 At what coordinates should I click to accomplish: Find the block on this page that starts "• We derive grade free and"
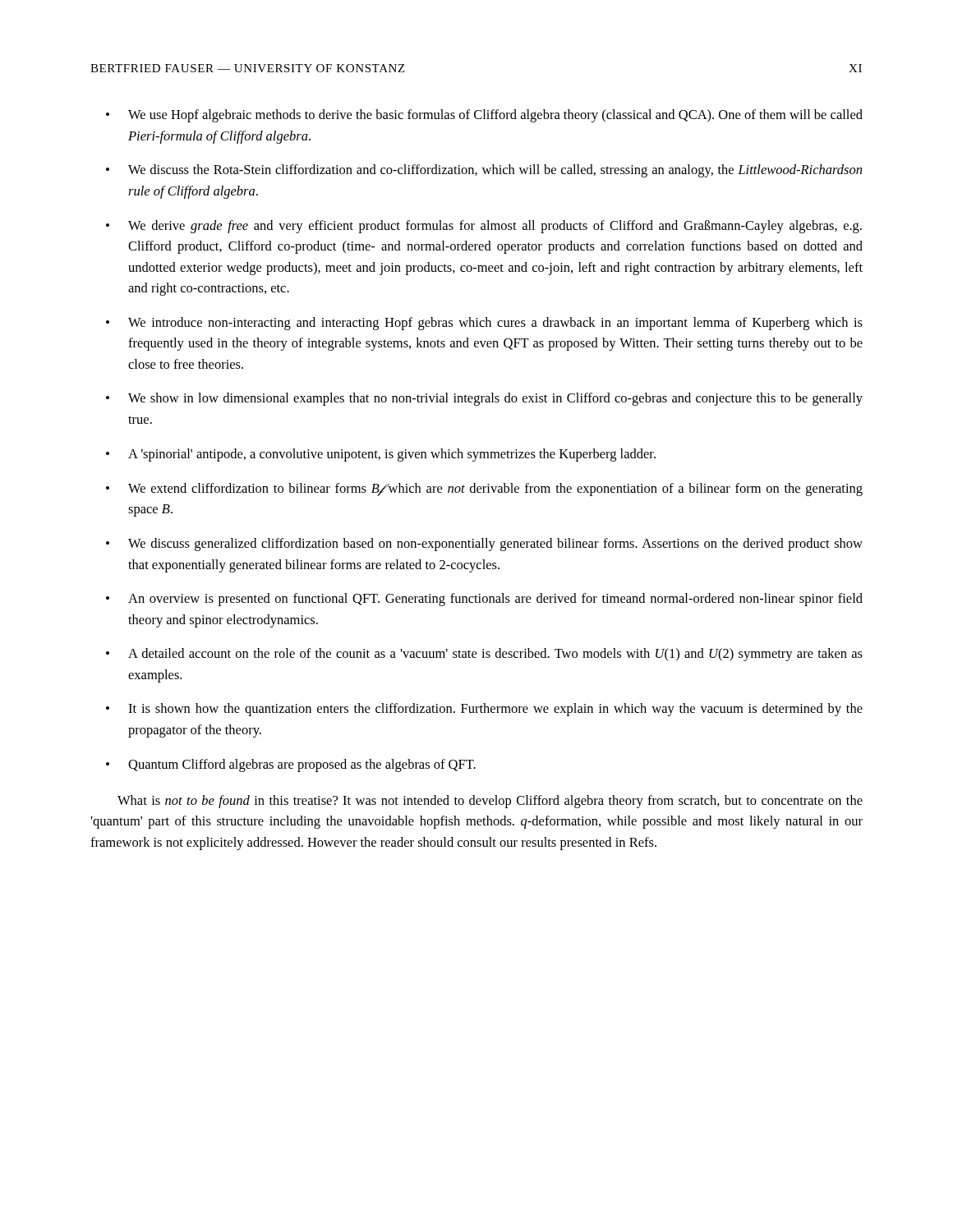pyautogui.click(x=484, y=257)
